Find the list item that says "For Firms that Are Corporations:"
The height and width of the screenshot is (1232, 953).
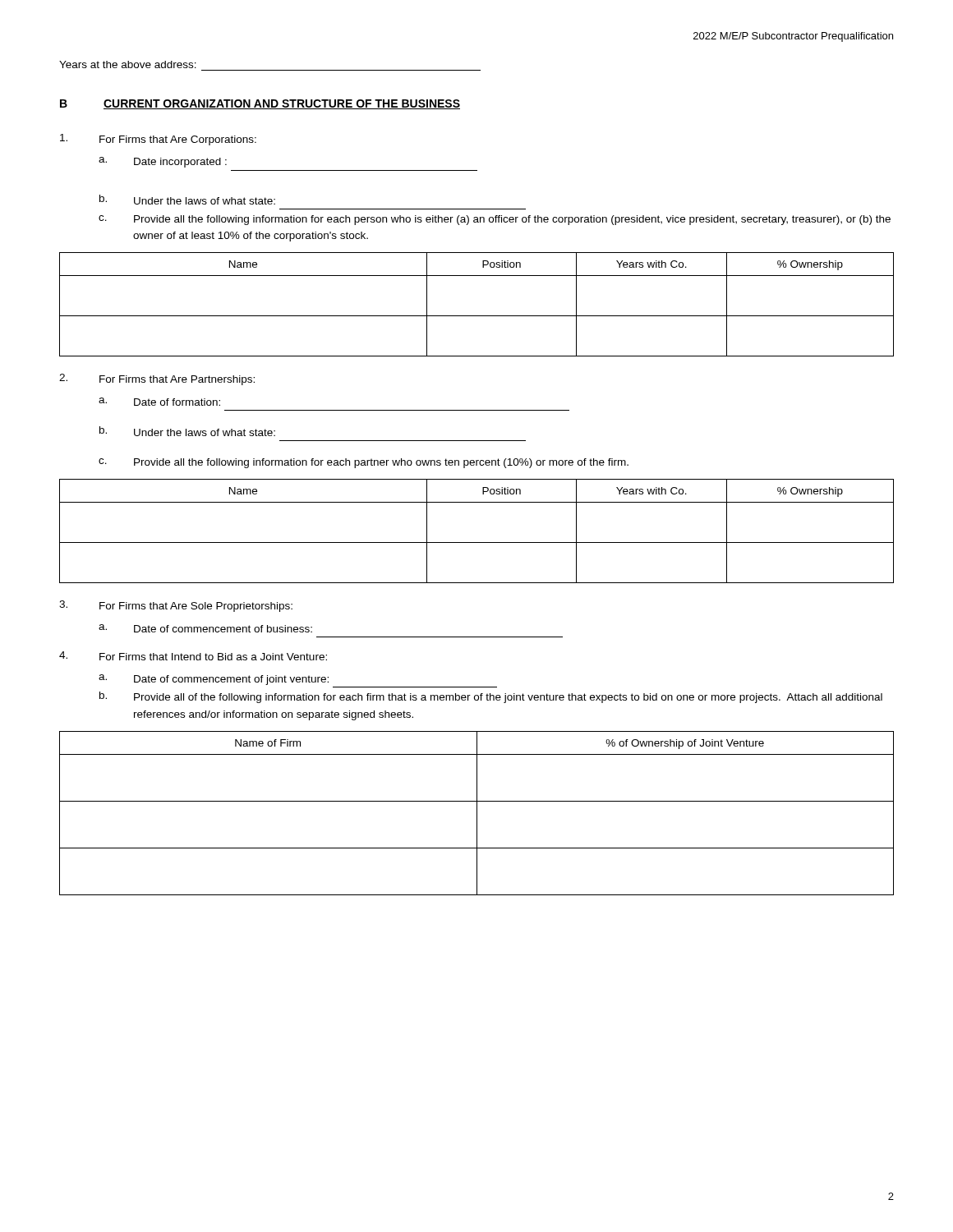tap(158, 140)
